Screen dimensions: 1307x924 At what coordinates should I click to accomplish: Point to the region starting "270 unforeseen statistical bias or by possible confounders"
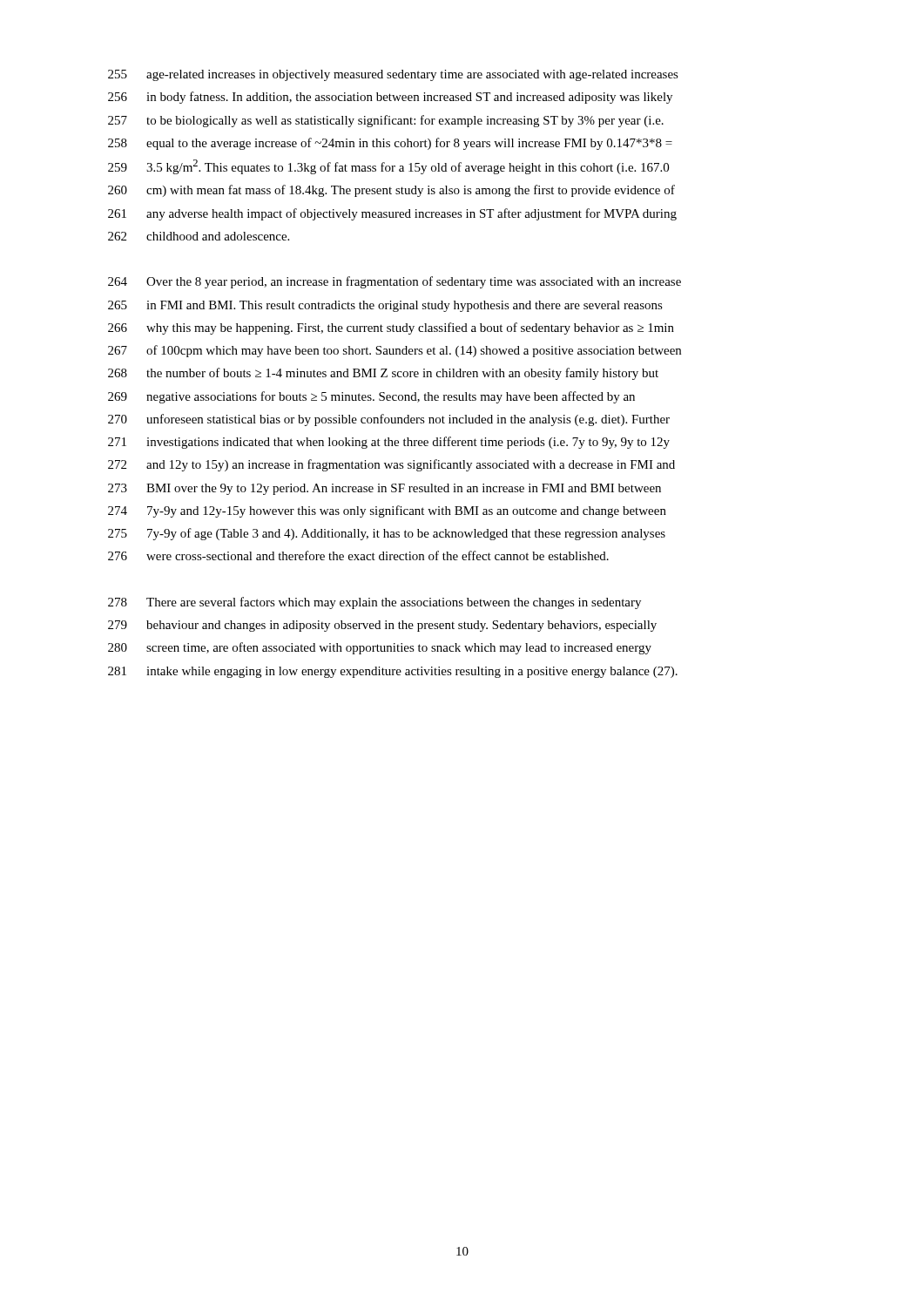click(x=462, y=419)
